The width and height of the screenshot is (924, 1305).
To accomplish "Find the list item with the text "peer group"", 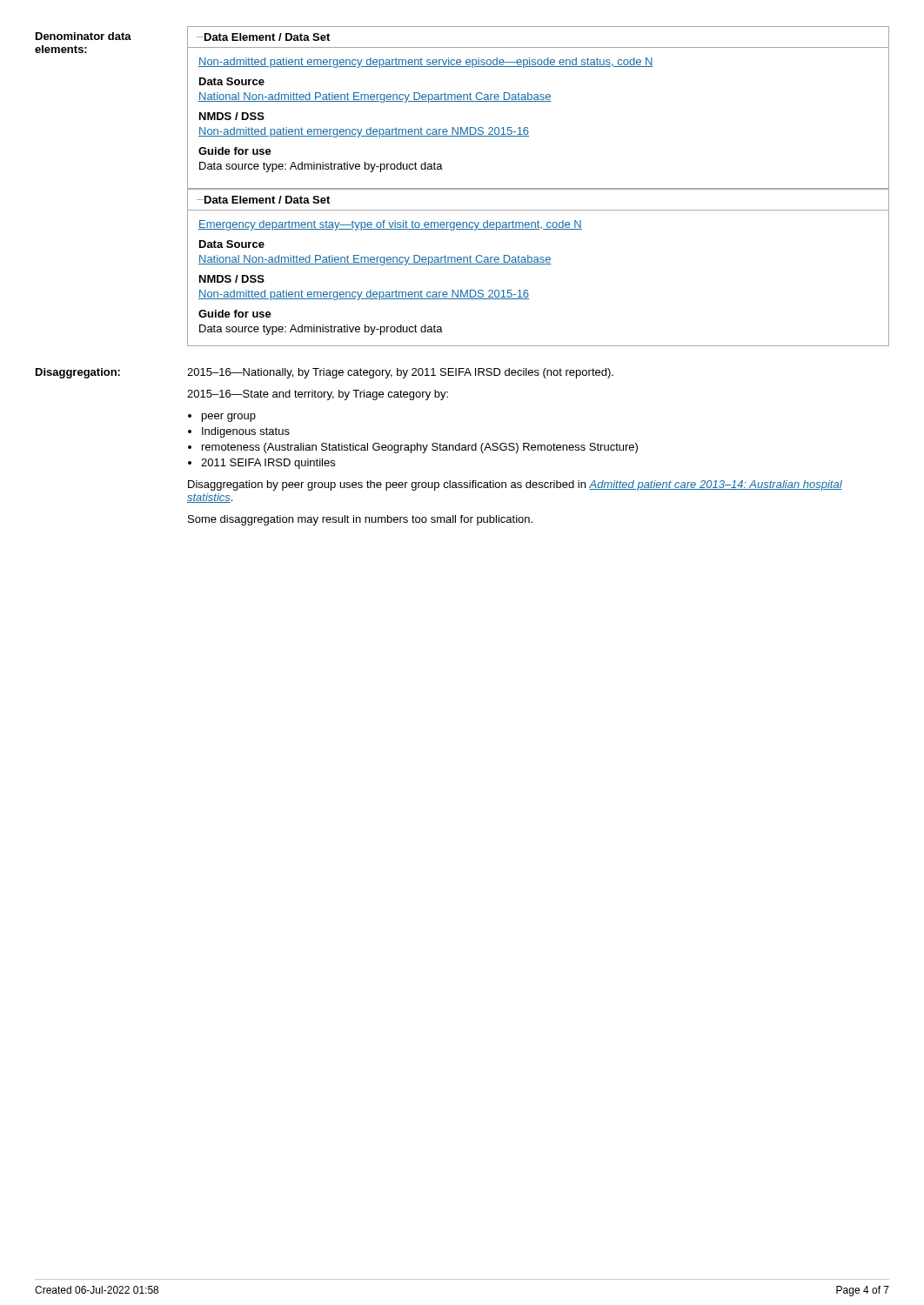I will 228,415.
